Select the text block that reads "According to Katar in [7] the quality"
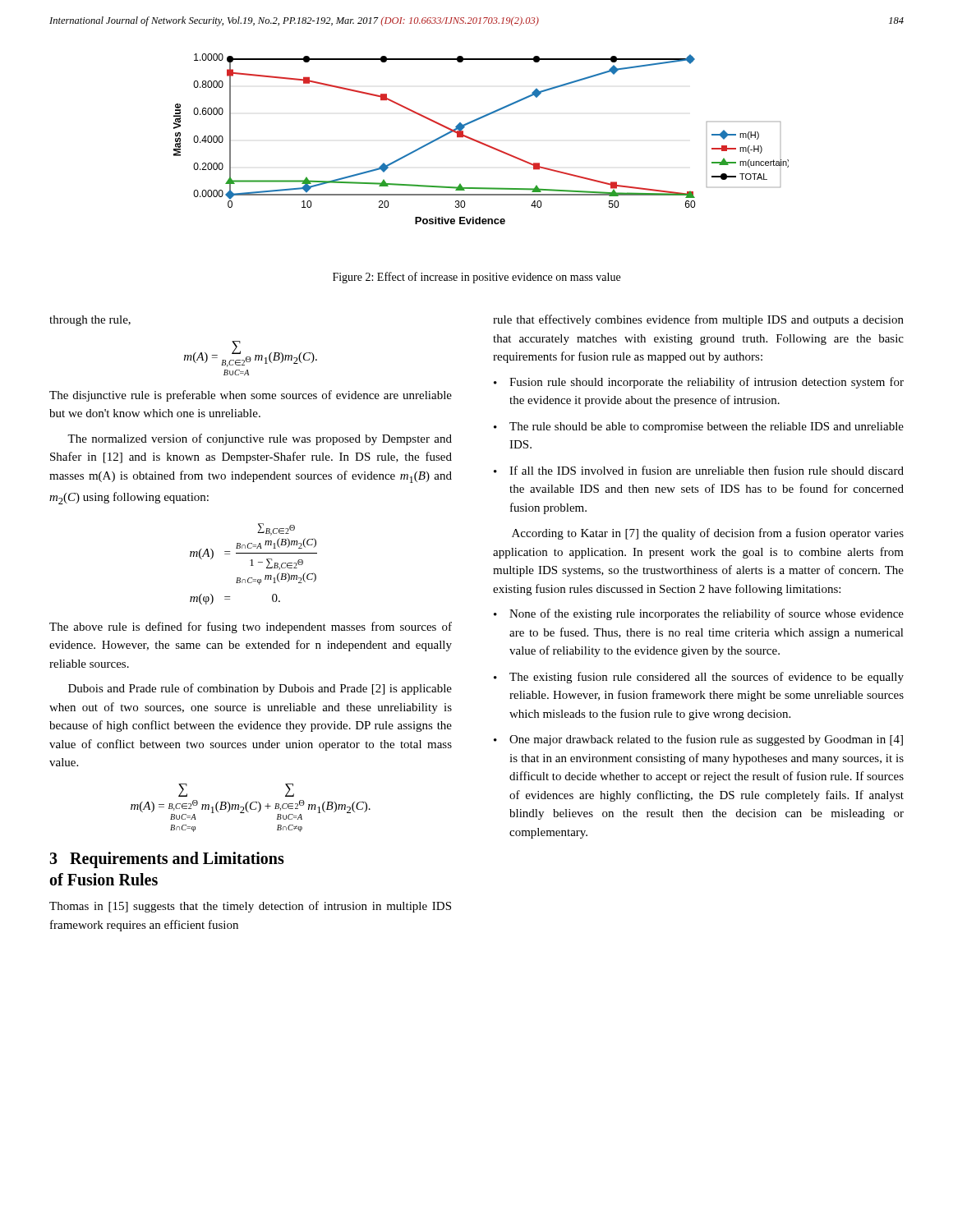The height and width of the screenshot is (1232, 953). (698, 561)
